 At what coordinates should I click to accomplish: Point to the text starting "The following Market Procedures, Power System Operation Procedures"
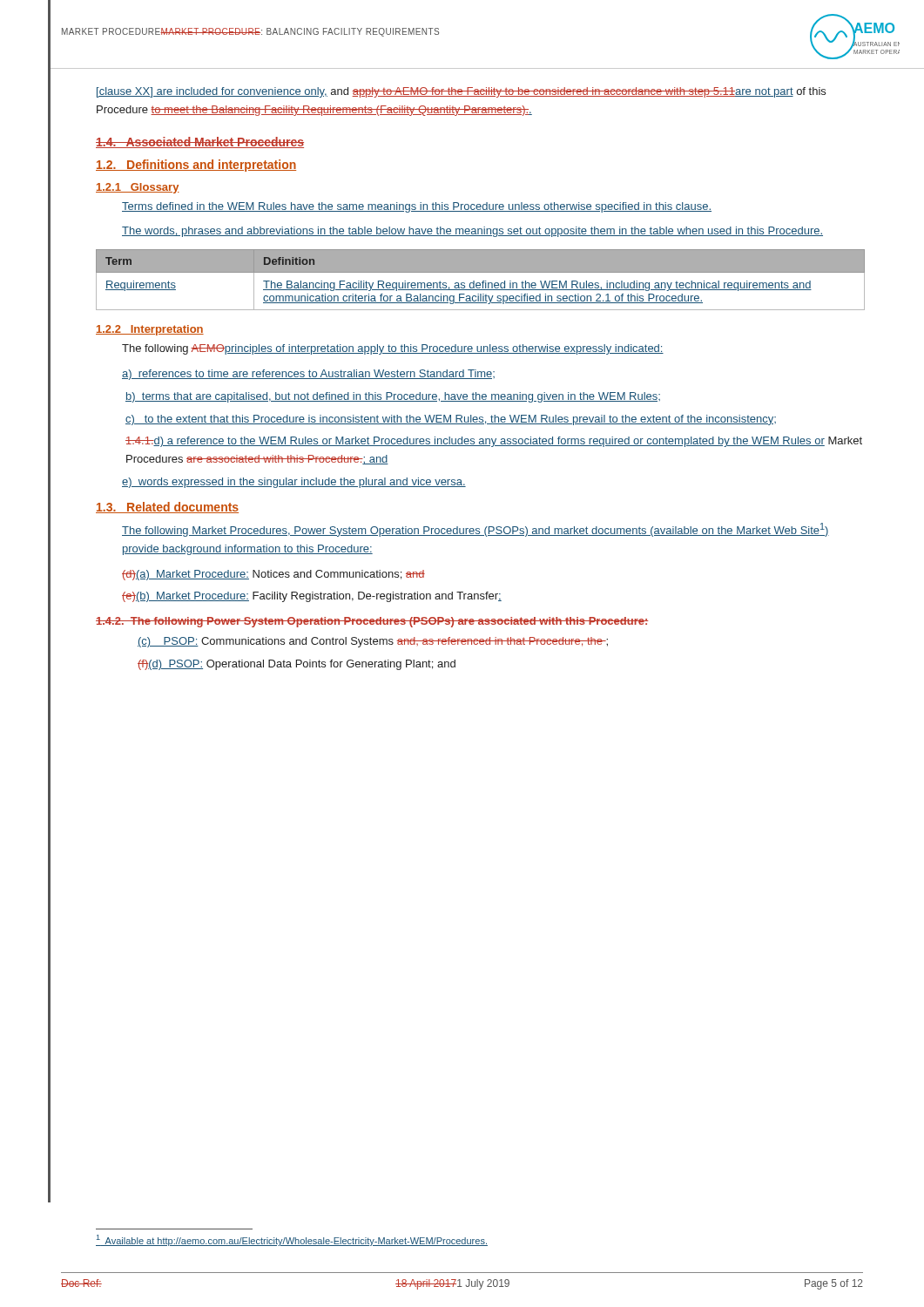(x=475, y=538)
